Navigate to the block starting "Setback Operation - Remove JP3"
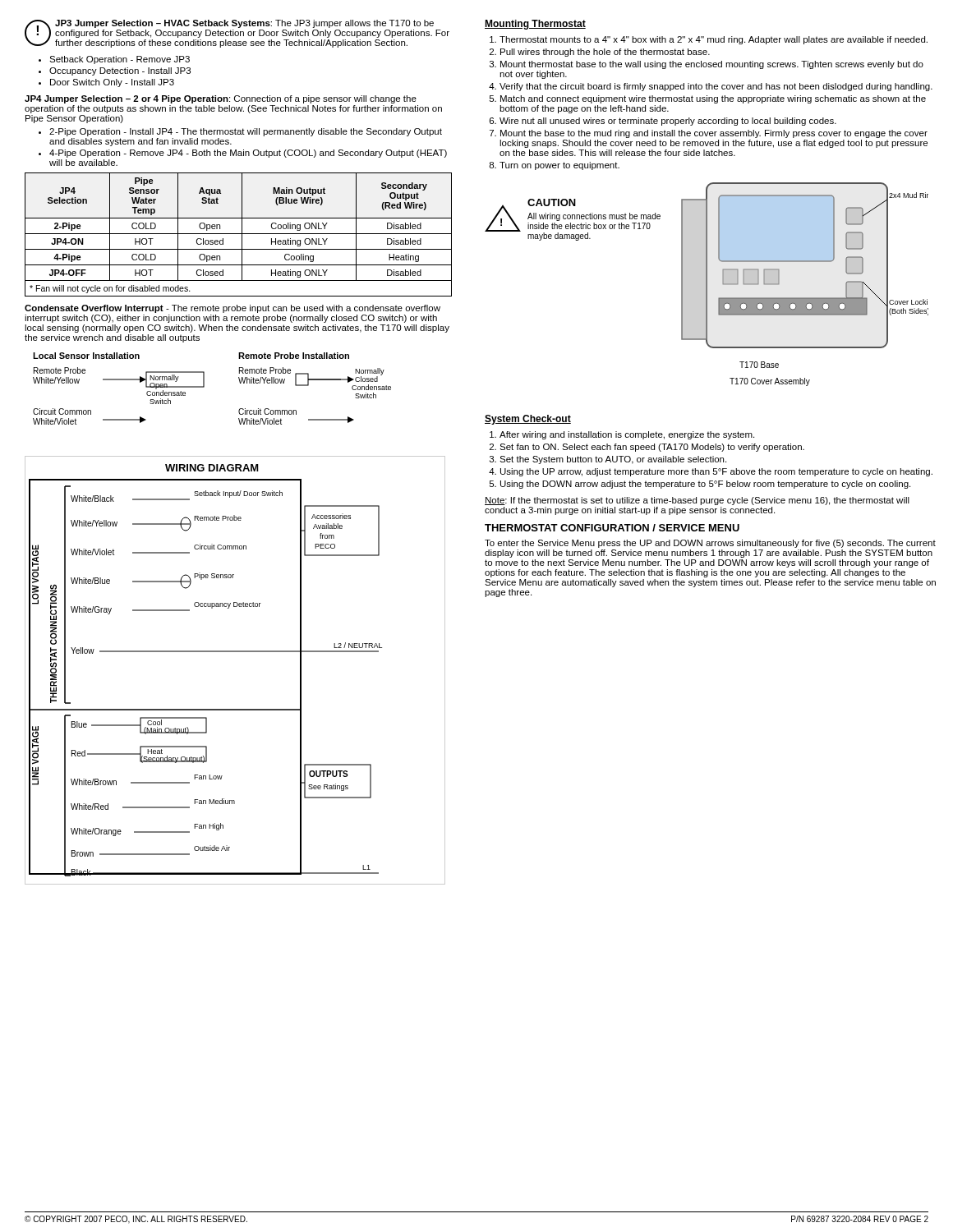953x1232 pixels. click(x=120, y=59)
